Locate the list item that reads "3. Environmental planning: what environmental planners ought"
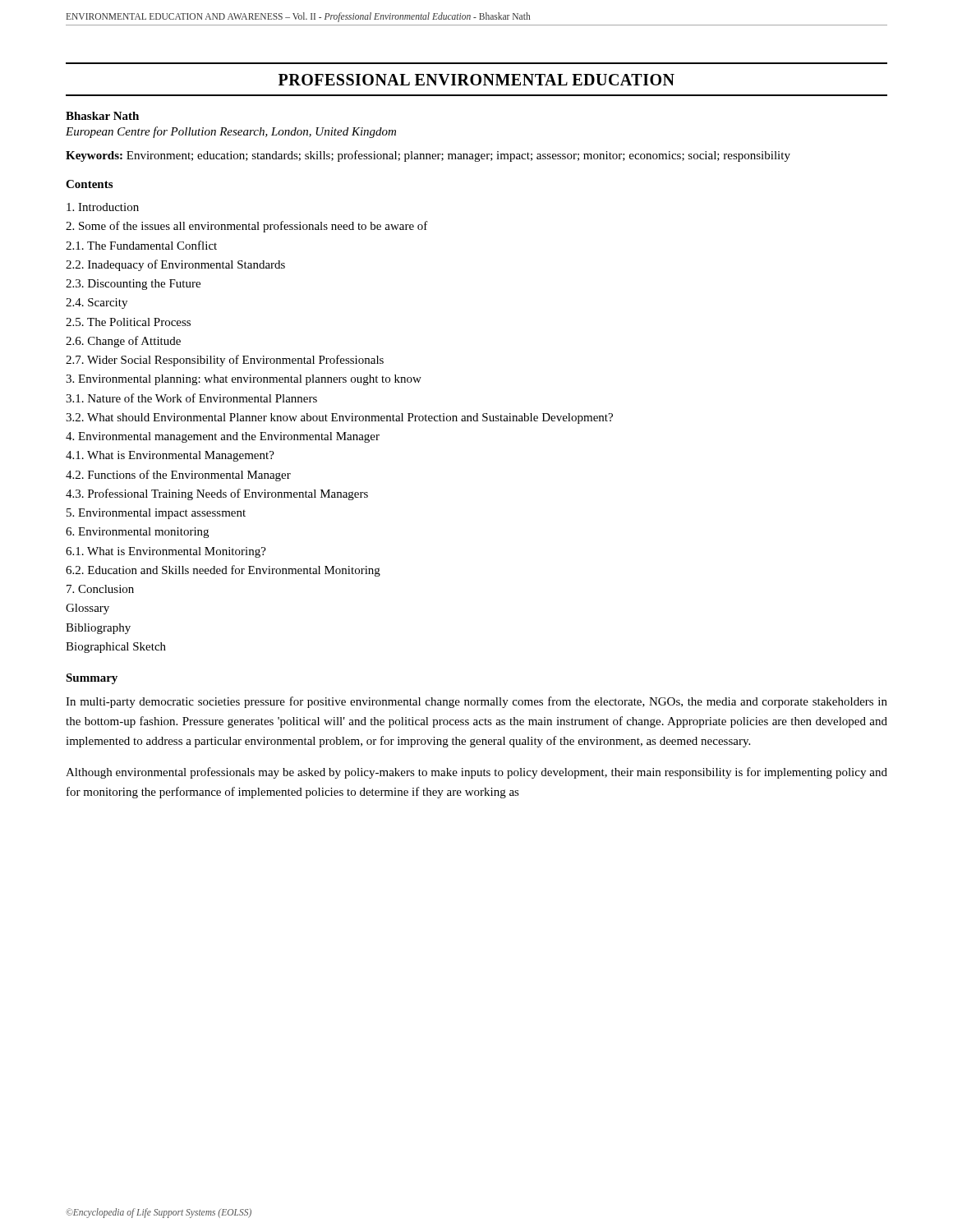The width and height of the screenshot is (953, 1232). pos(244,379)
